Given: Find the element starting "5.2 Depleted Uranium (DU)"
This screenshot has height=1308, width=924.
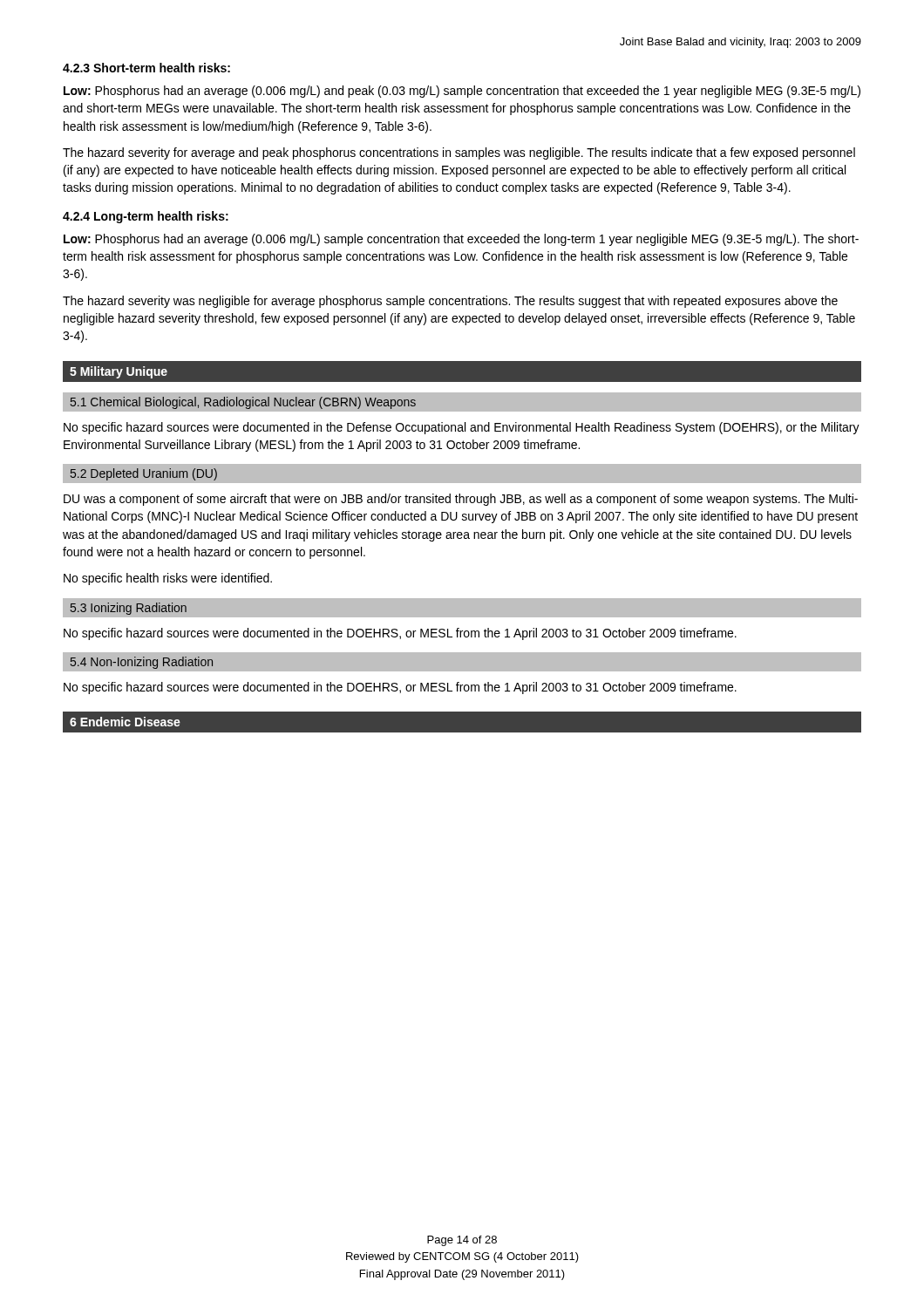Looking at the screenshot, I should (144, 474).
